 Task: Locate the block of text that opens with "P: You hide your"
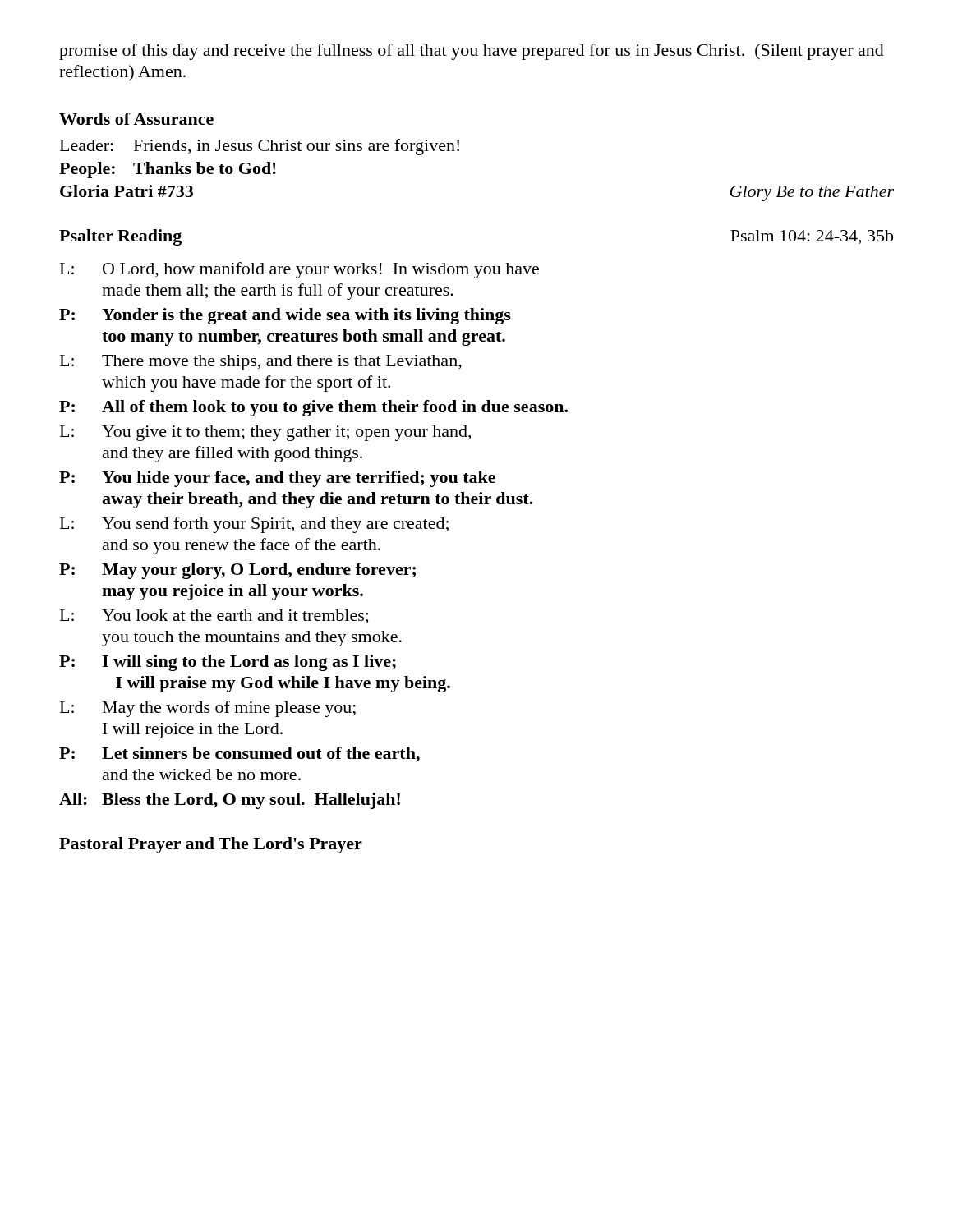click(476, 488)
